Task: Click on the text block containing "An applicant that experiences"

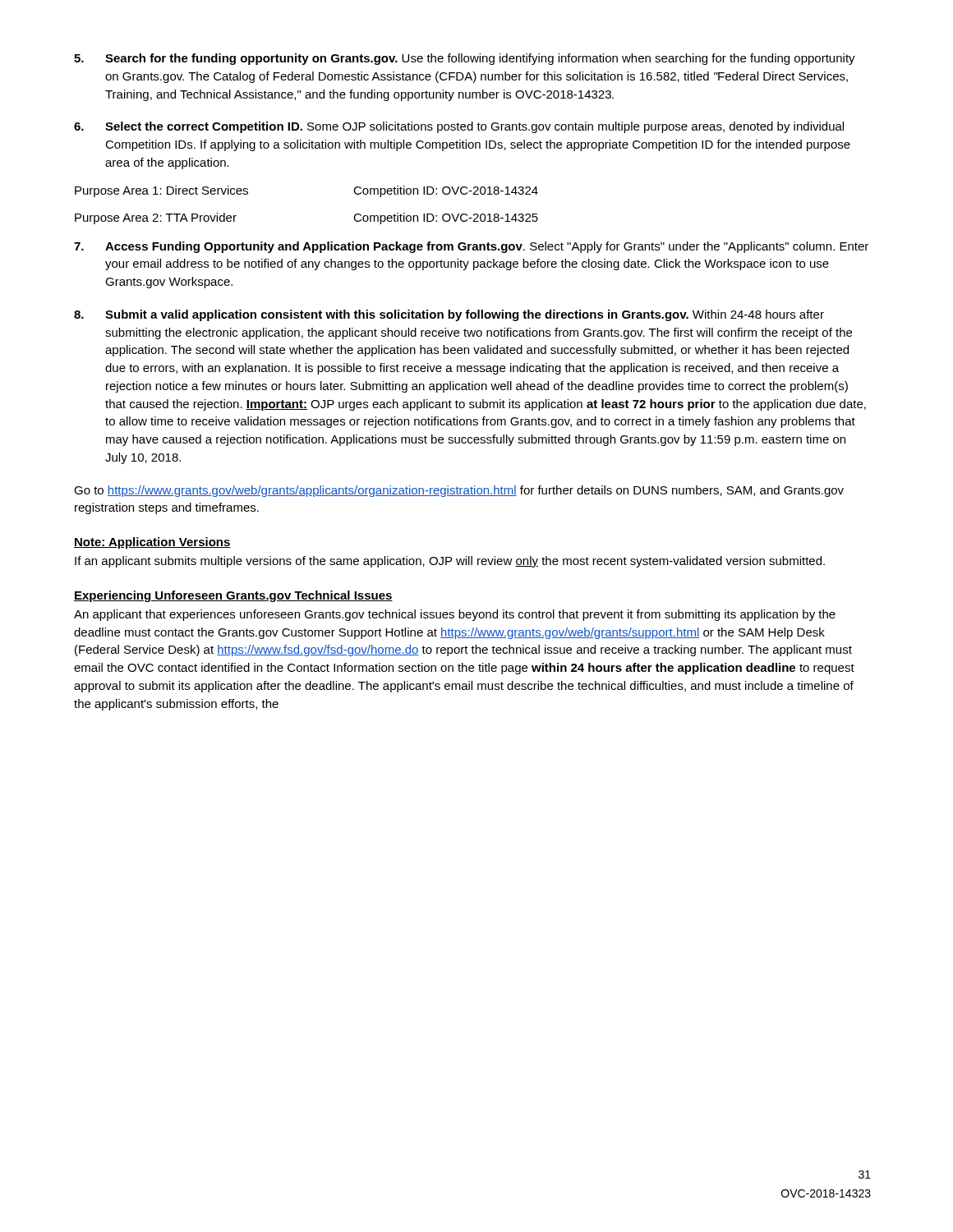Action: point(464,658)
